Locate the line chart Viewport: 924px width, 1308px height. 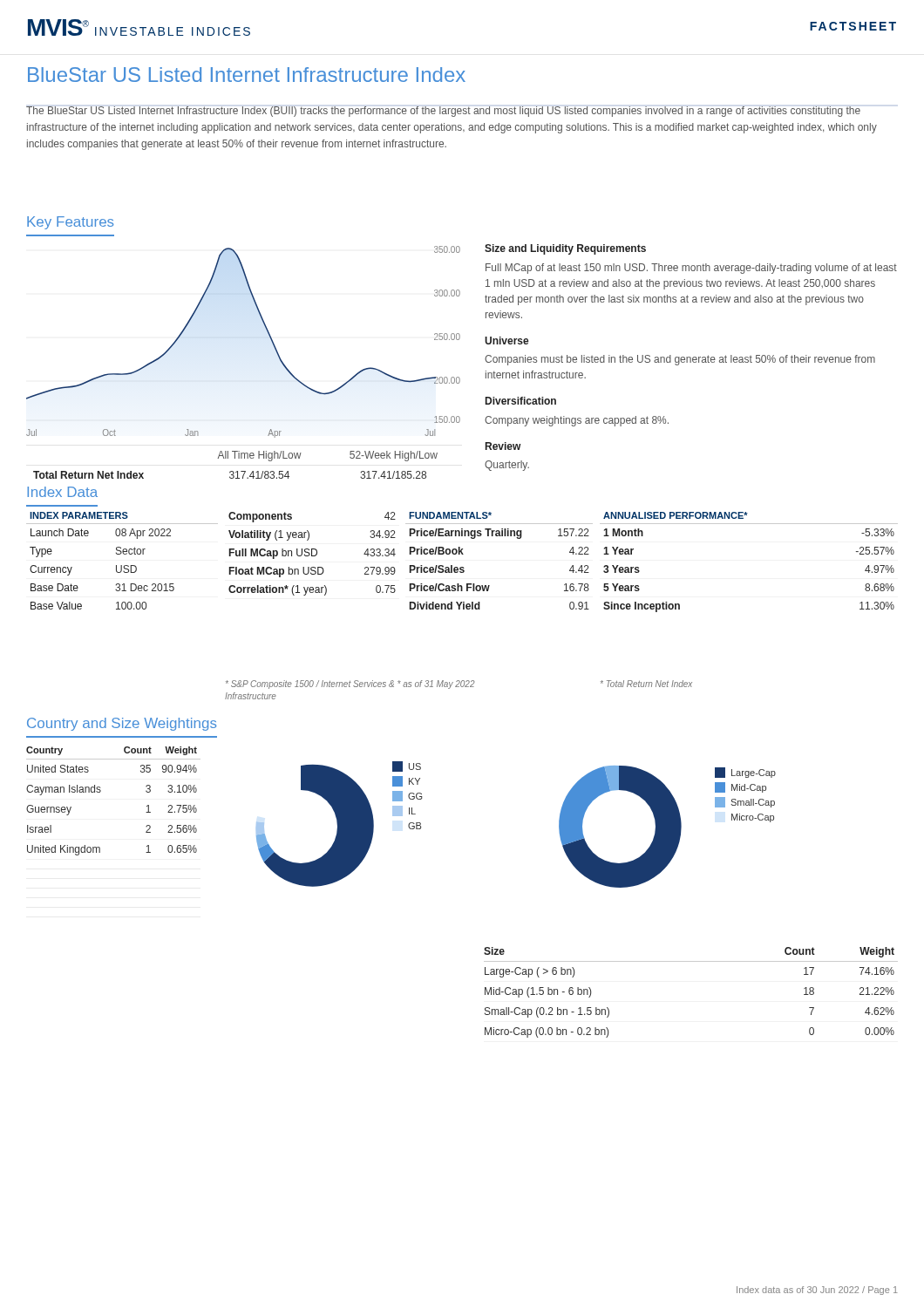pyautogui.click(x=244, y=344)
